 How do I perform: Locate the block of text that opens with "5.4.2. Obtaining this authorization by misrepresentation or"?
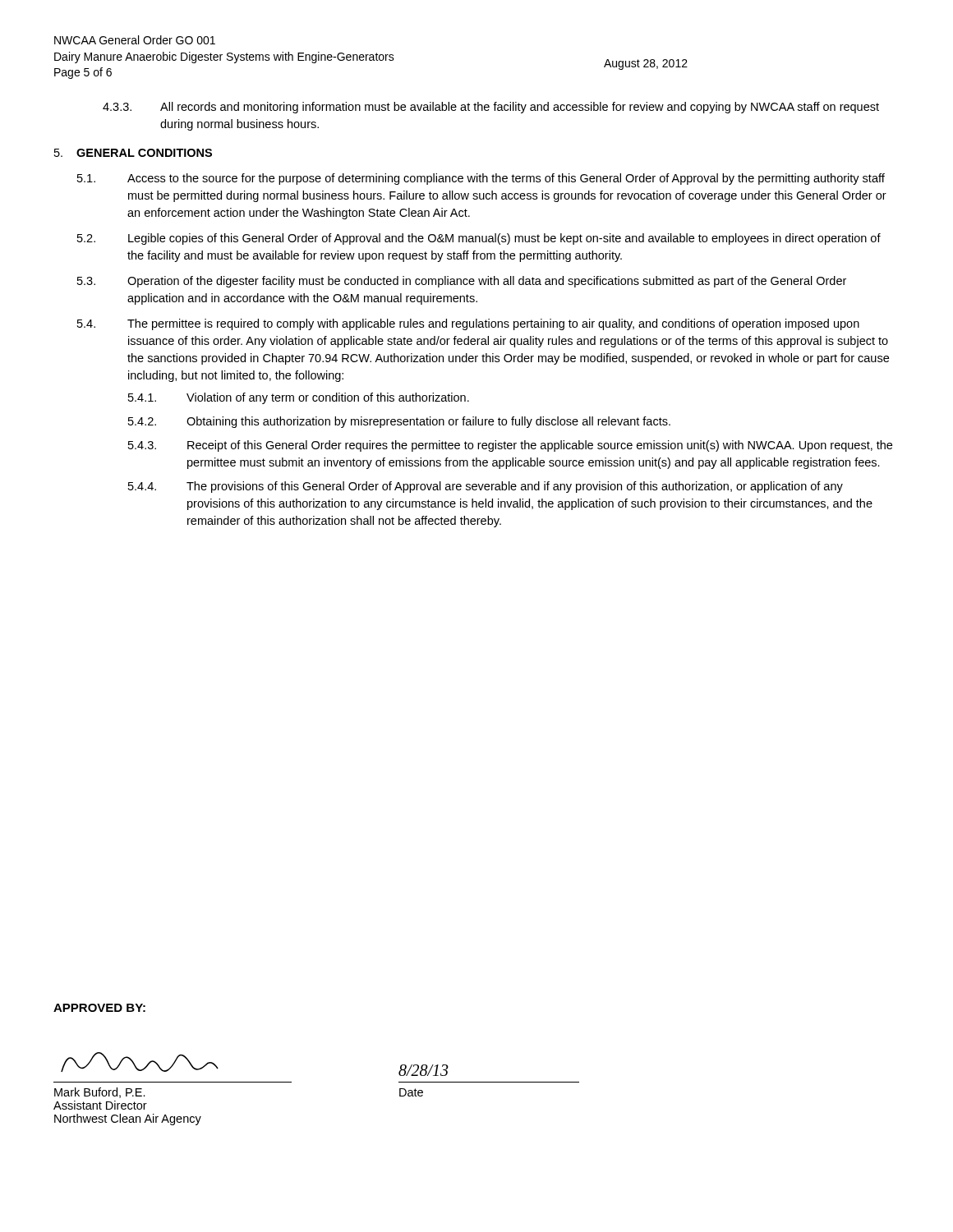399,422
